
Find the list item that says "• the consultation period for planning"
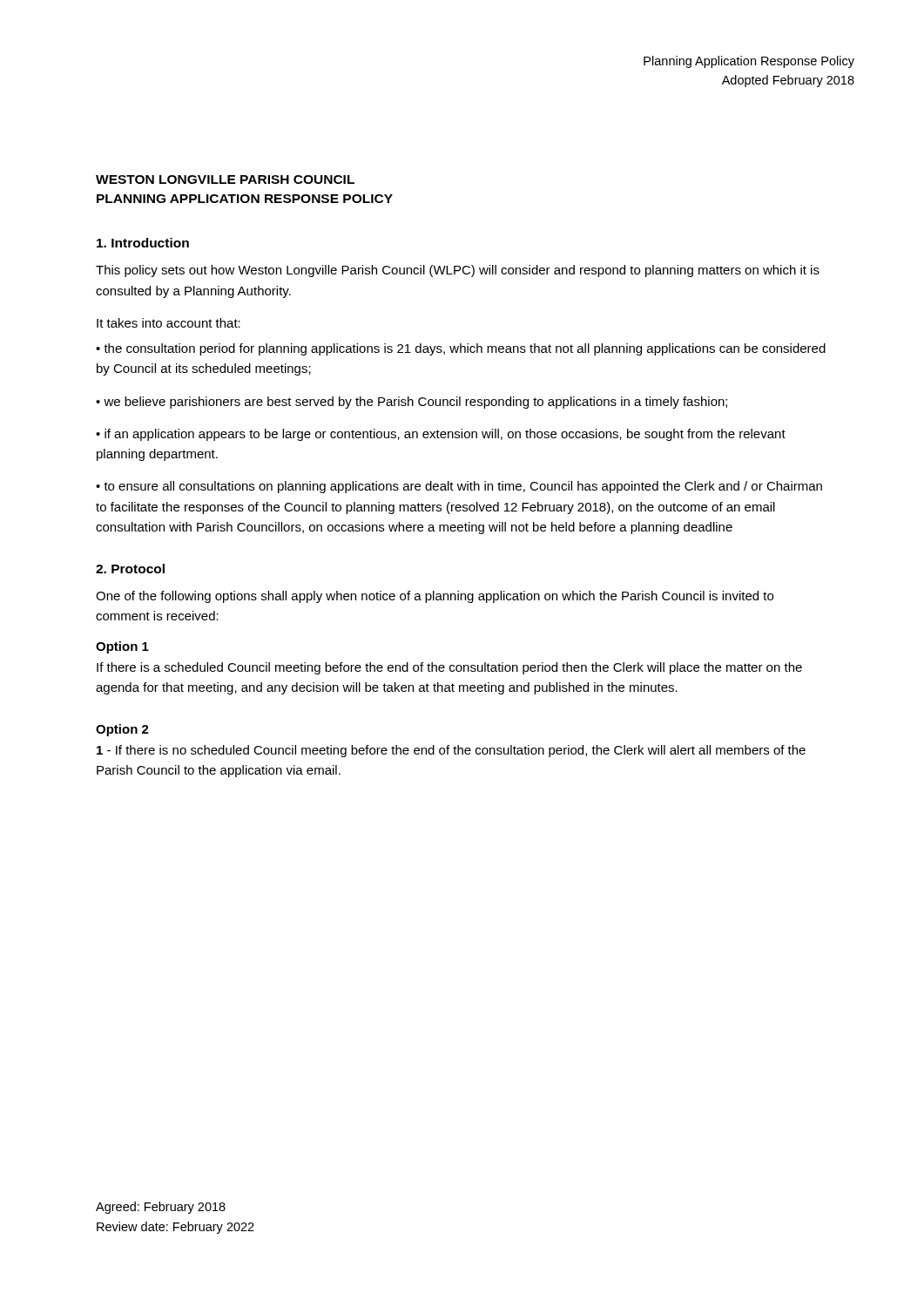[x=461, y=358]
